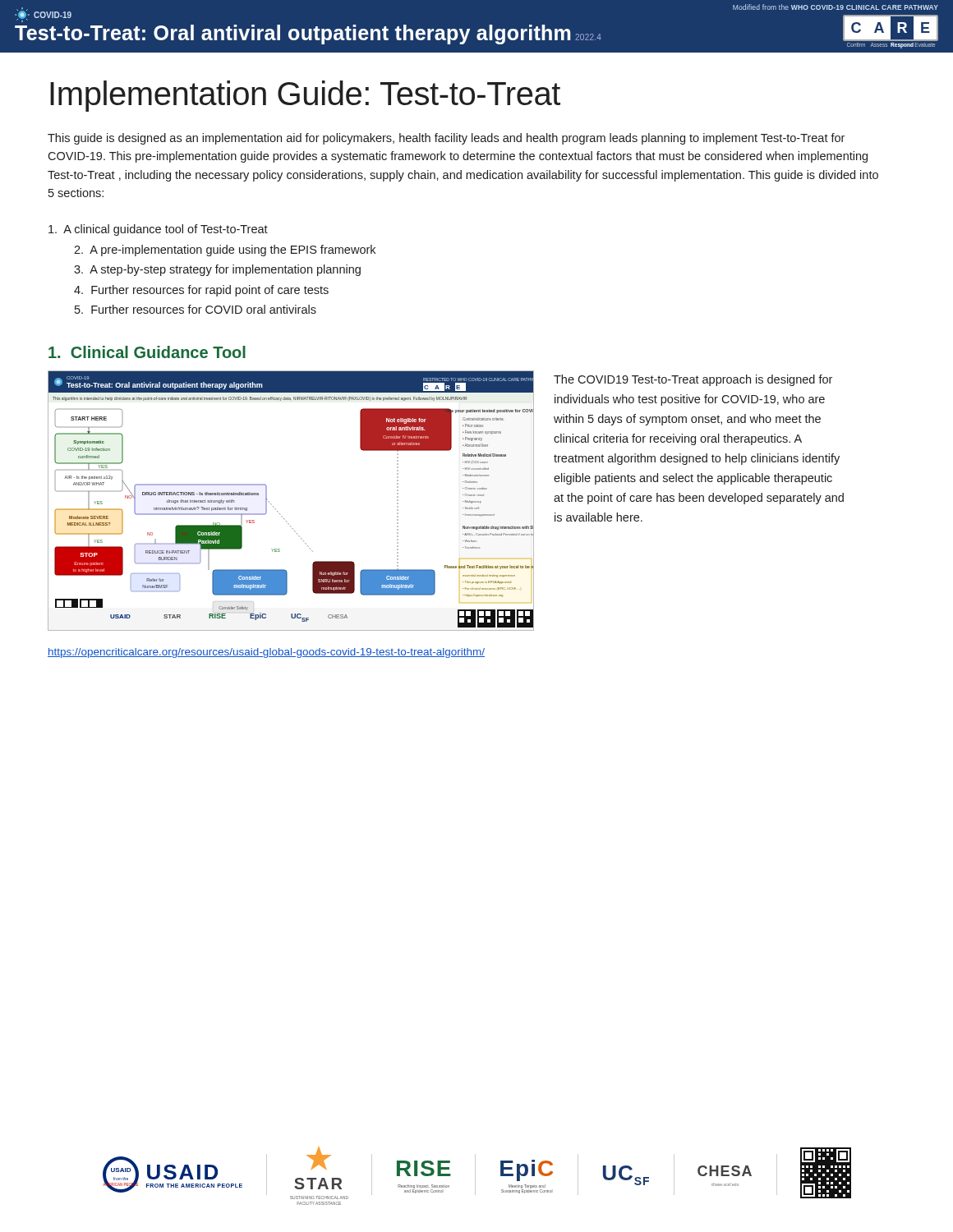Locate the infographic

(x=291, y=501)
